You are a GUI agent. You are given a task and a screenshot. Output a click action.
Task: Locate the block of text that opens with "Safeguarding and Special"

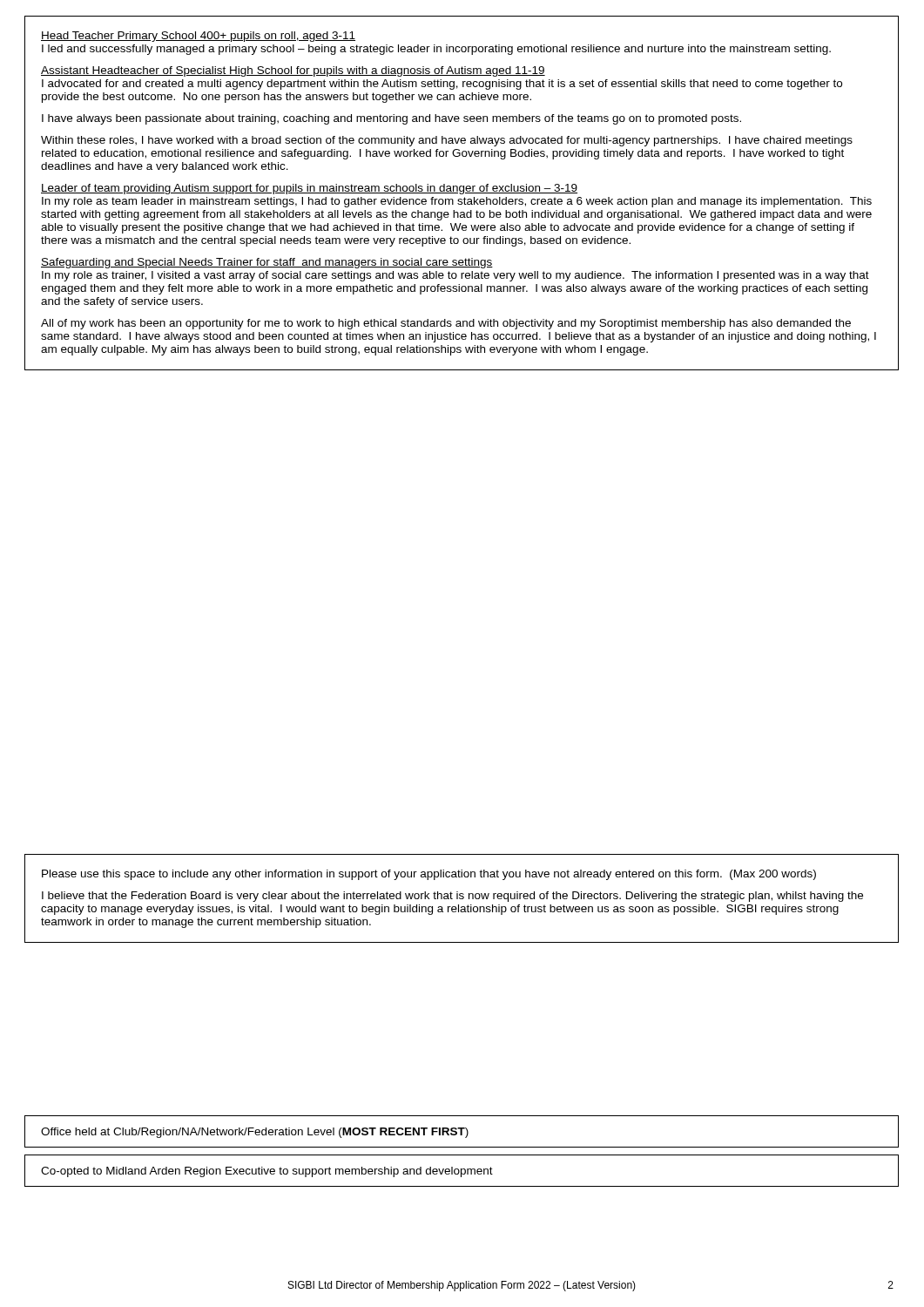tap(455, 281)
